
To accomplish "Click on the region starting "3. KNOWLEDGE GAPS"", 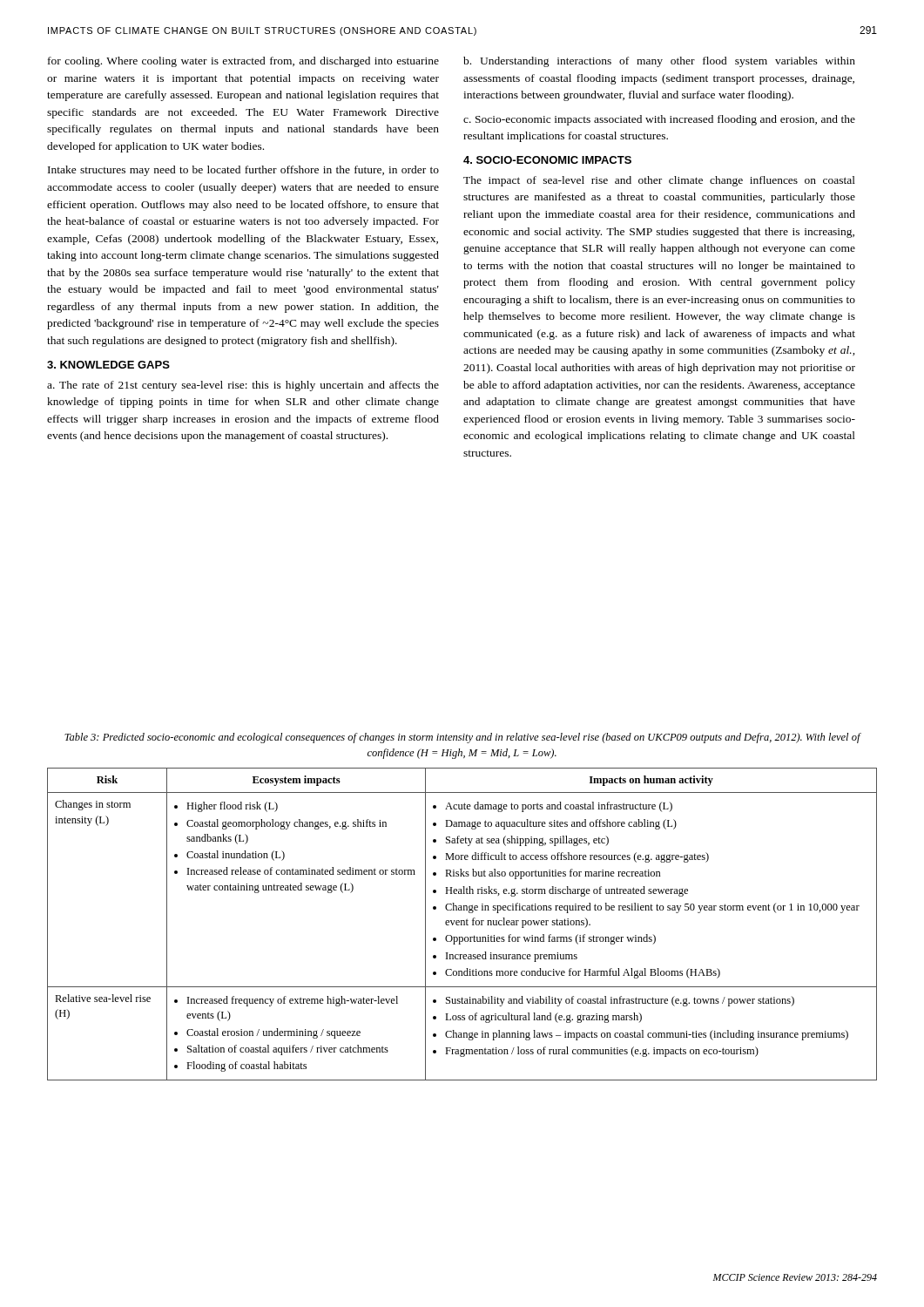I will [x=108, y=364].
